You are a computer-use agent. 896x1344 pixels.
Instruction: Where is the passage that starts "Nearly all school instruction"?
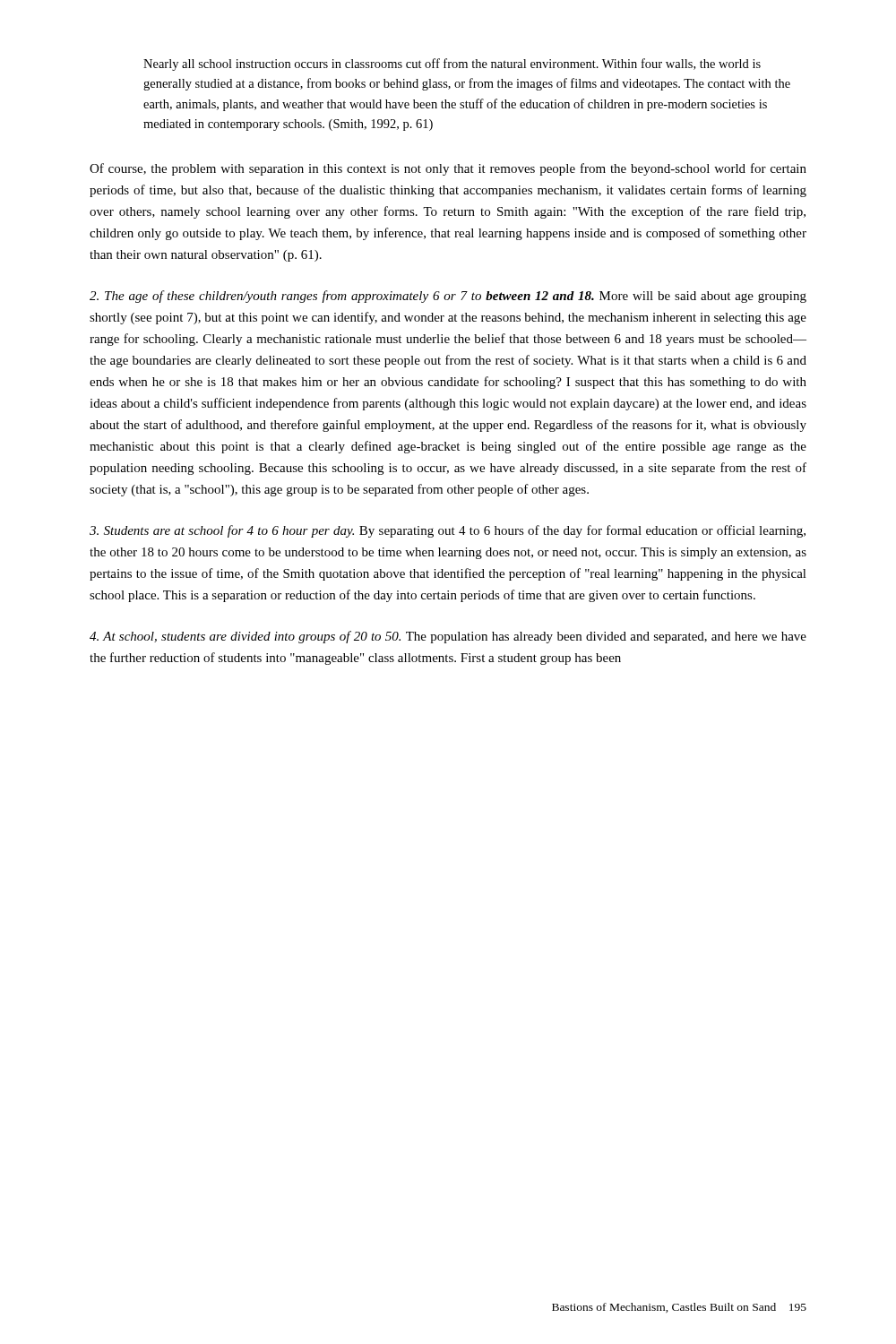pyautogui.click(x=467, y=94)
